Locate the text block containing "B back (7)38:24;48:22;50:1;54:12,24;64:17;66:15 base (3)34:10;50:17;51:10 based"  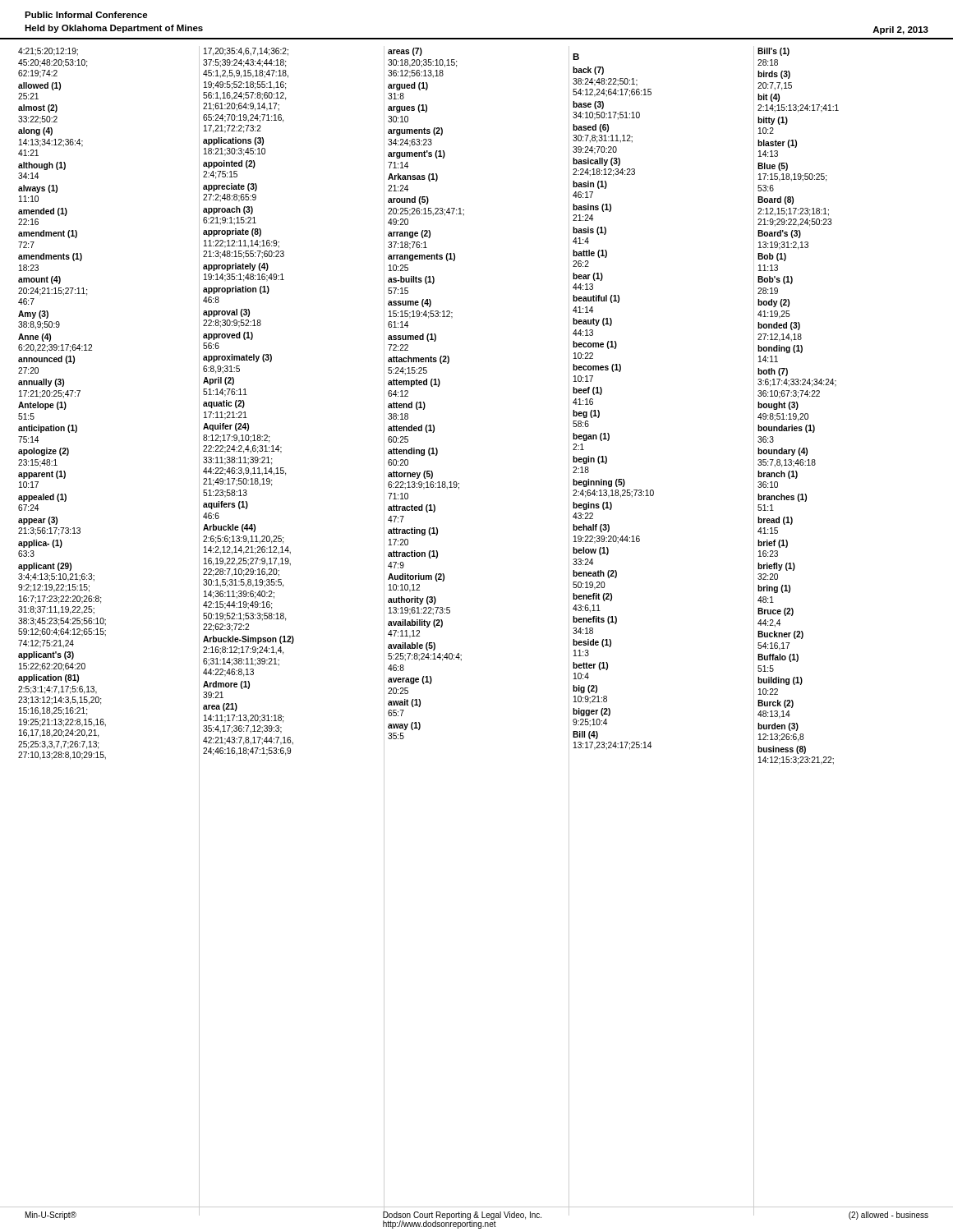pyautogui.click(x=576, y=57)
